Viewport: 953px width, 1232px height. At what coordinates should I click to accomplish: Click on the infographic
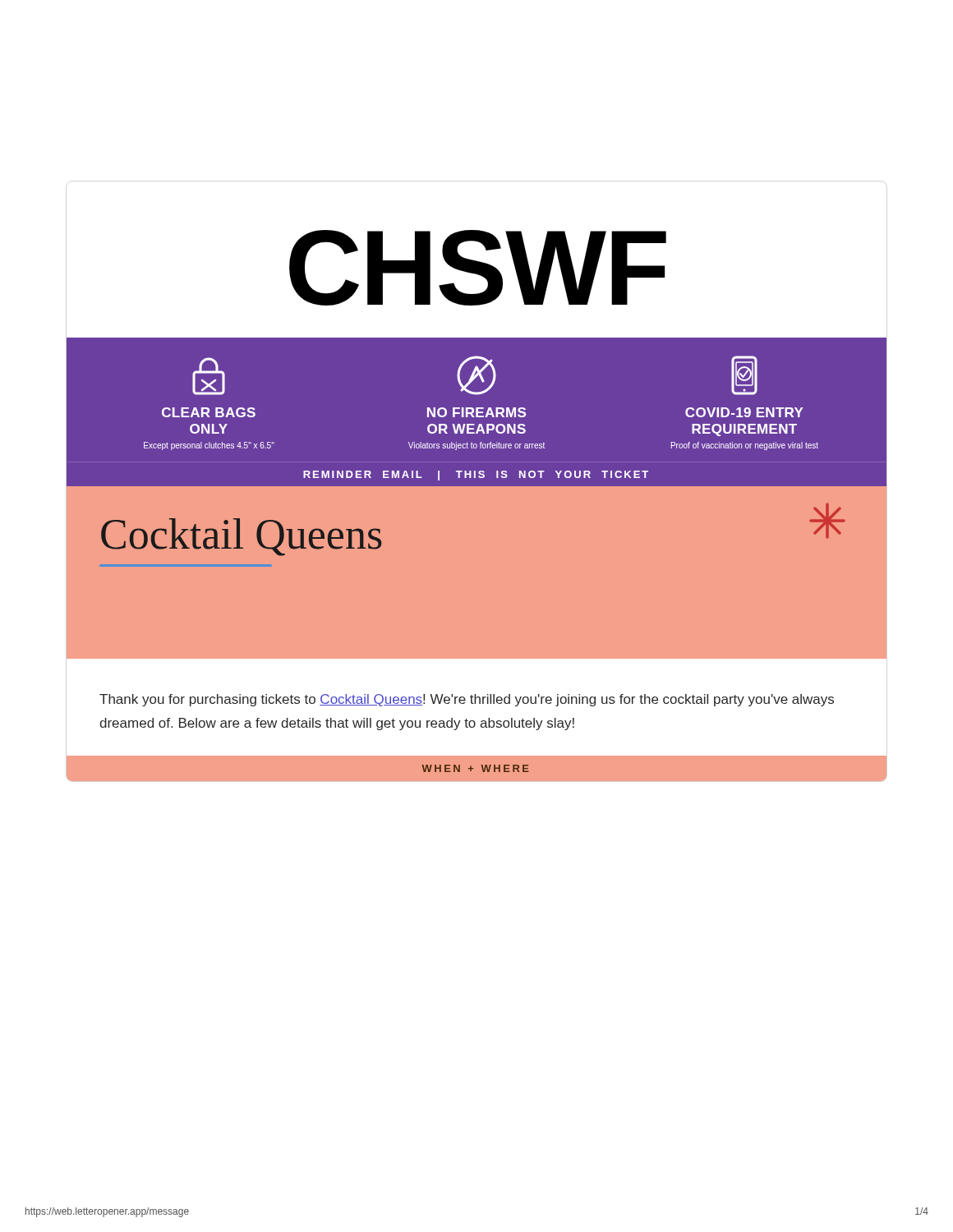pyautogui.click(x=476, y=399)
